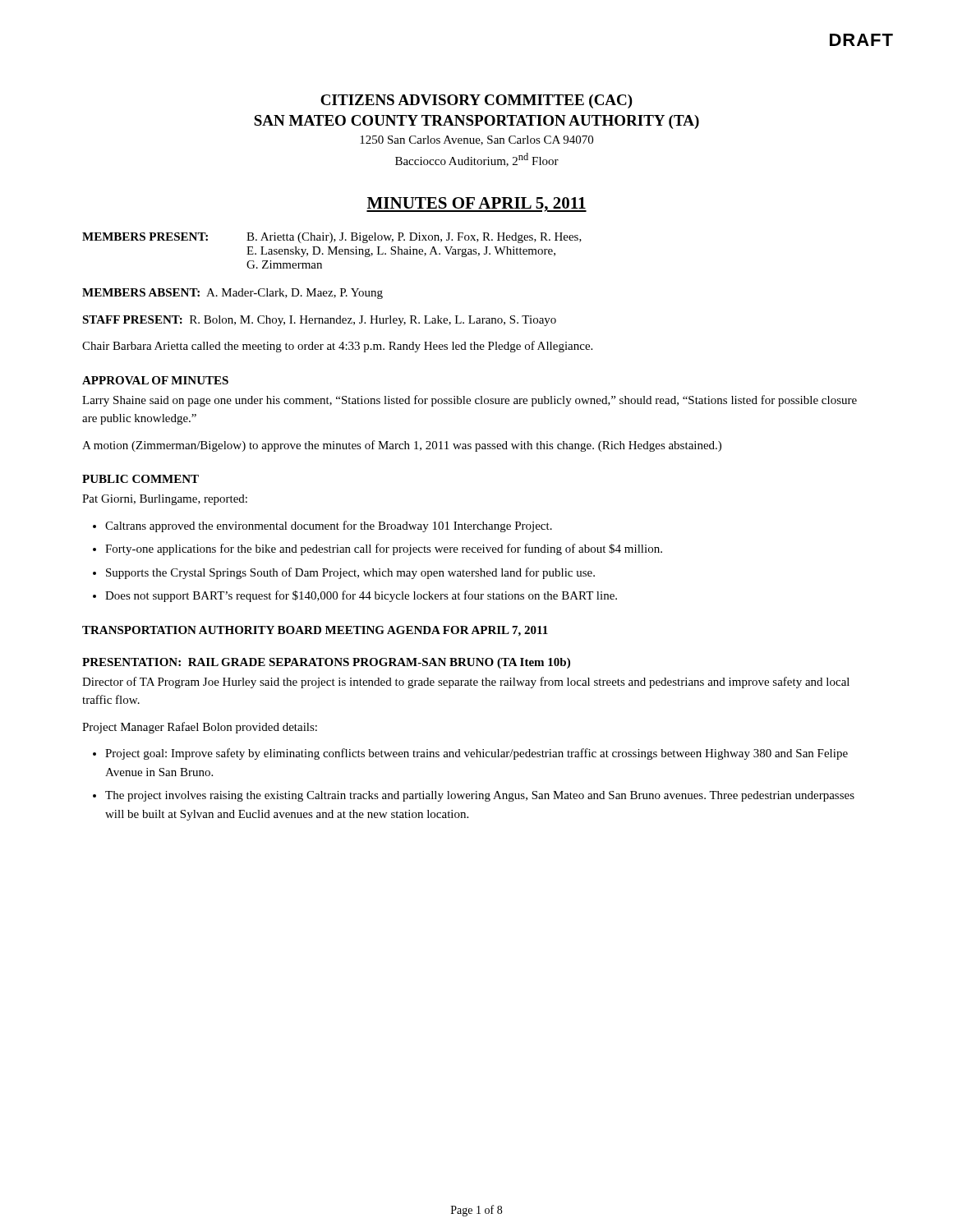Click on the block starting "Caltrans approved the environmental document"
The width and height of the screenshot is (953, 1232).
coord(329,526)
